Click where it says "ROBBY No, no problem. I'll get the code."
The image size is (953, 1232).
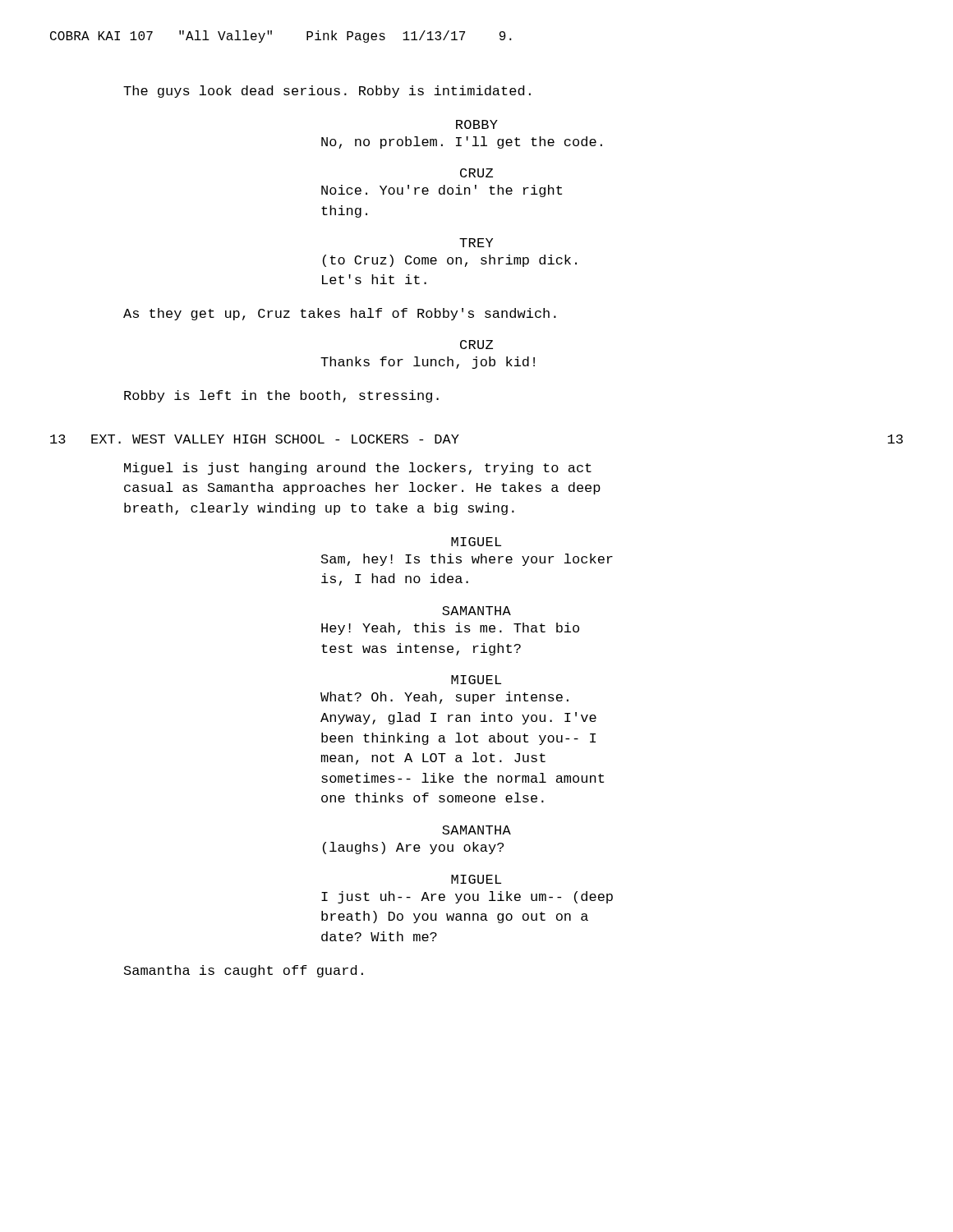(476, 135)
